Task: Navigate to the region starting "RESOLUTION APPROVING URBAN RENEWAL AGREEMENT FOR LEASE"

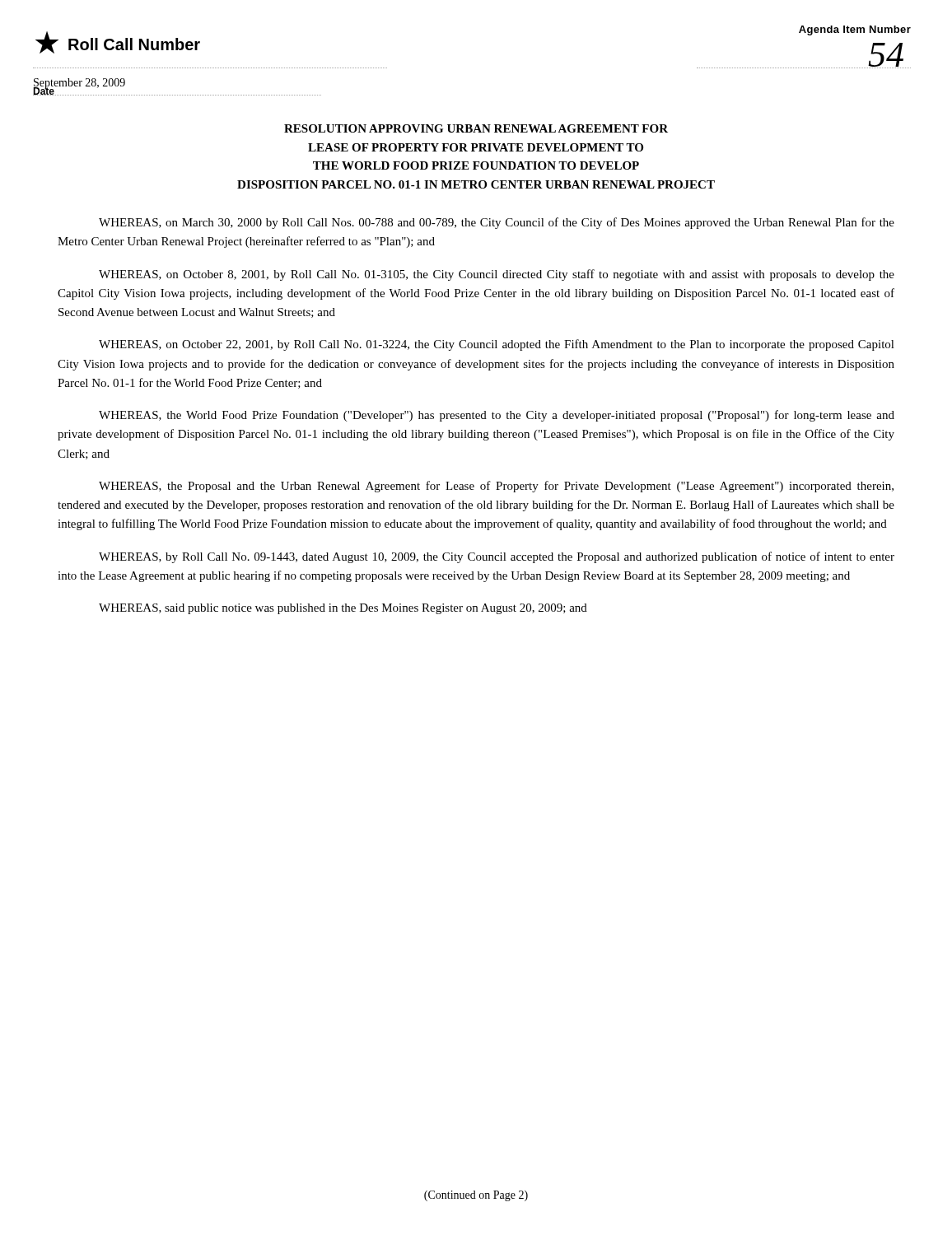Action: point(476,156)
